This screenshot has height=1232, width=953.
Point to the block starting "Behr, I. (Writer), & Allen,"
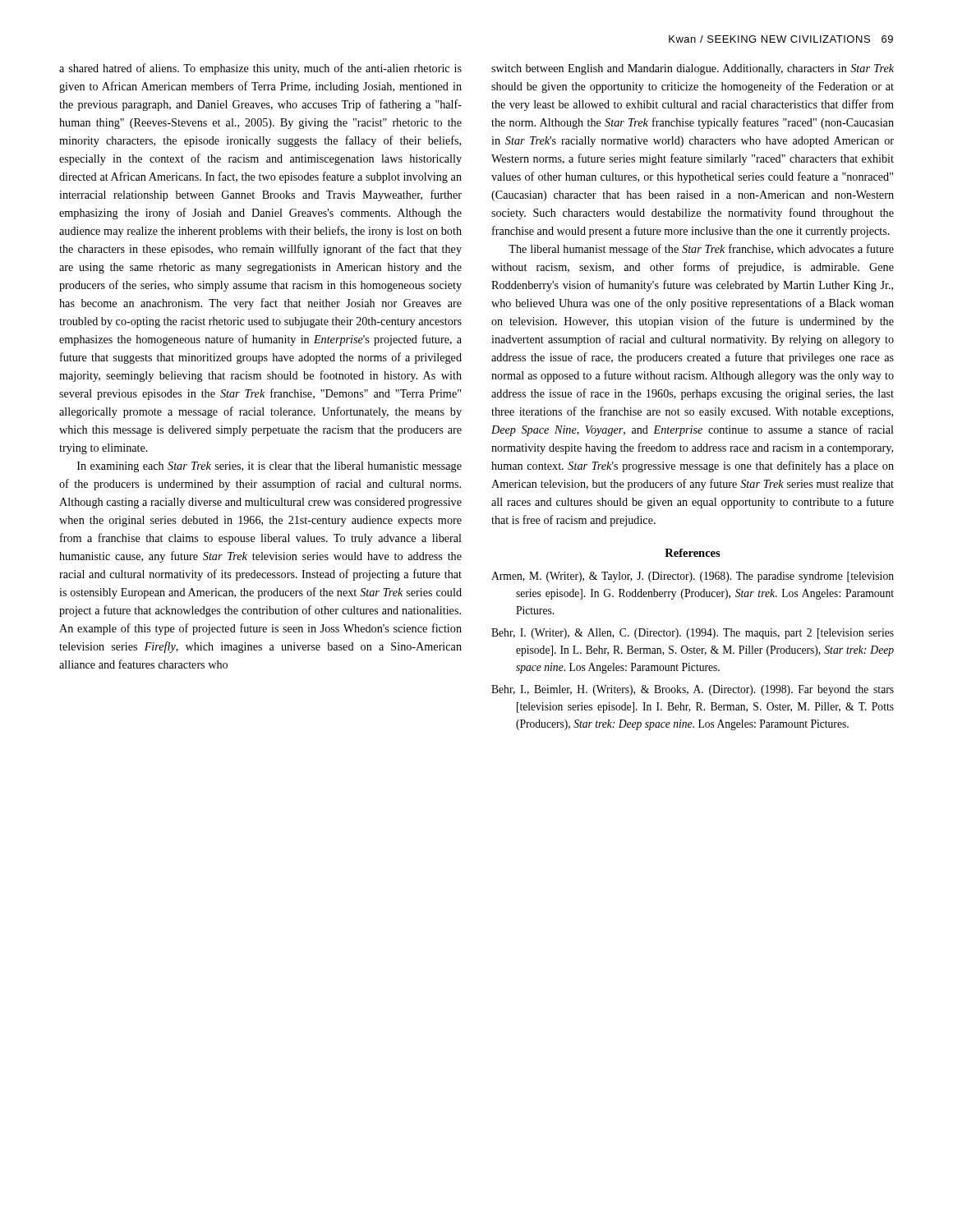coord(693,650)
